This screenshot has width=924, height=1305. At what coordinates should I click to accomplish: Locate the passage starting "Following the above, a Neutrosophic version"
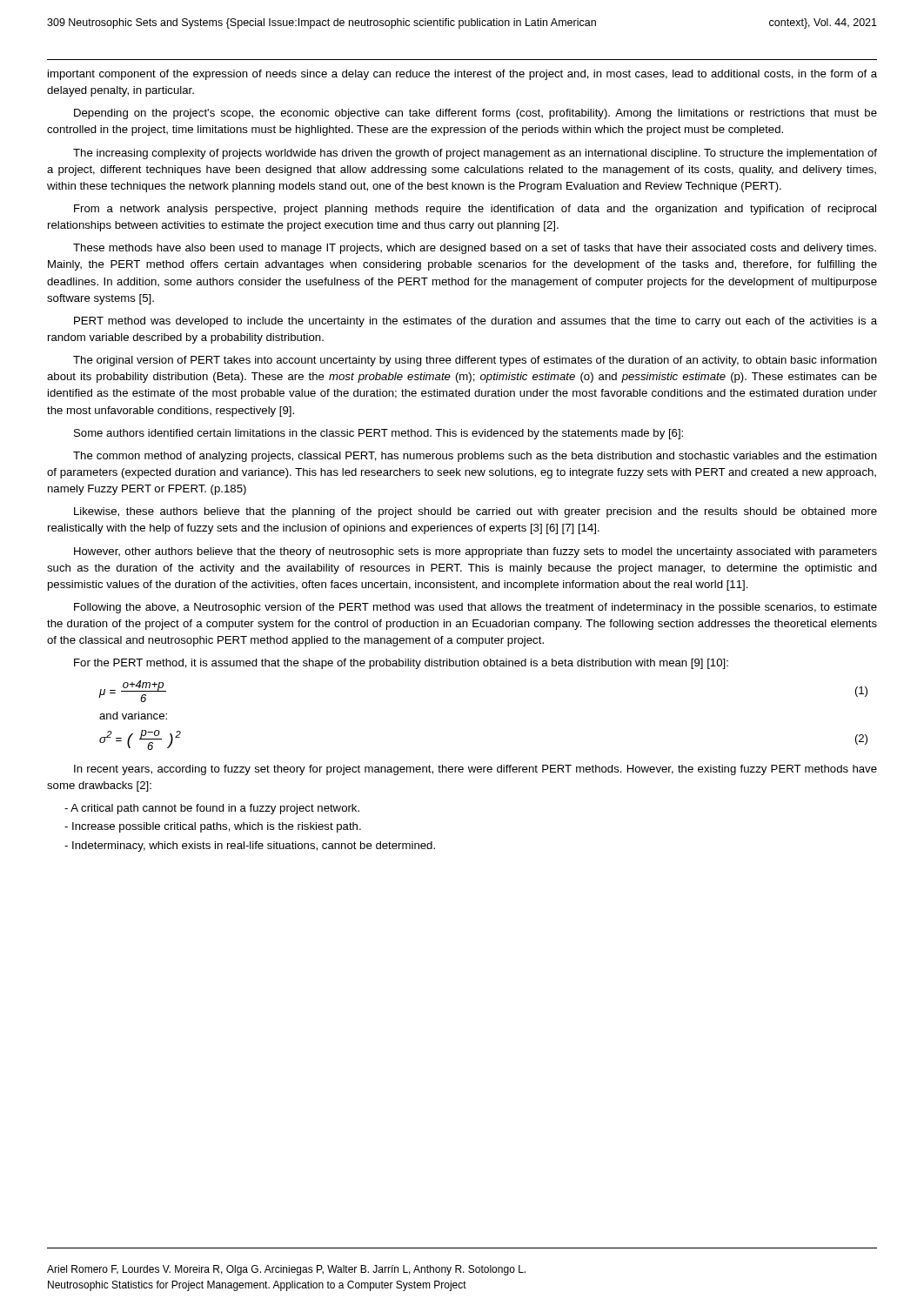click(462, 623)
